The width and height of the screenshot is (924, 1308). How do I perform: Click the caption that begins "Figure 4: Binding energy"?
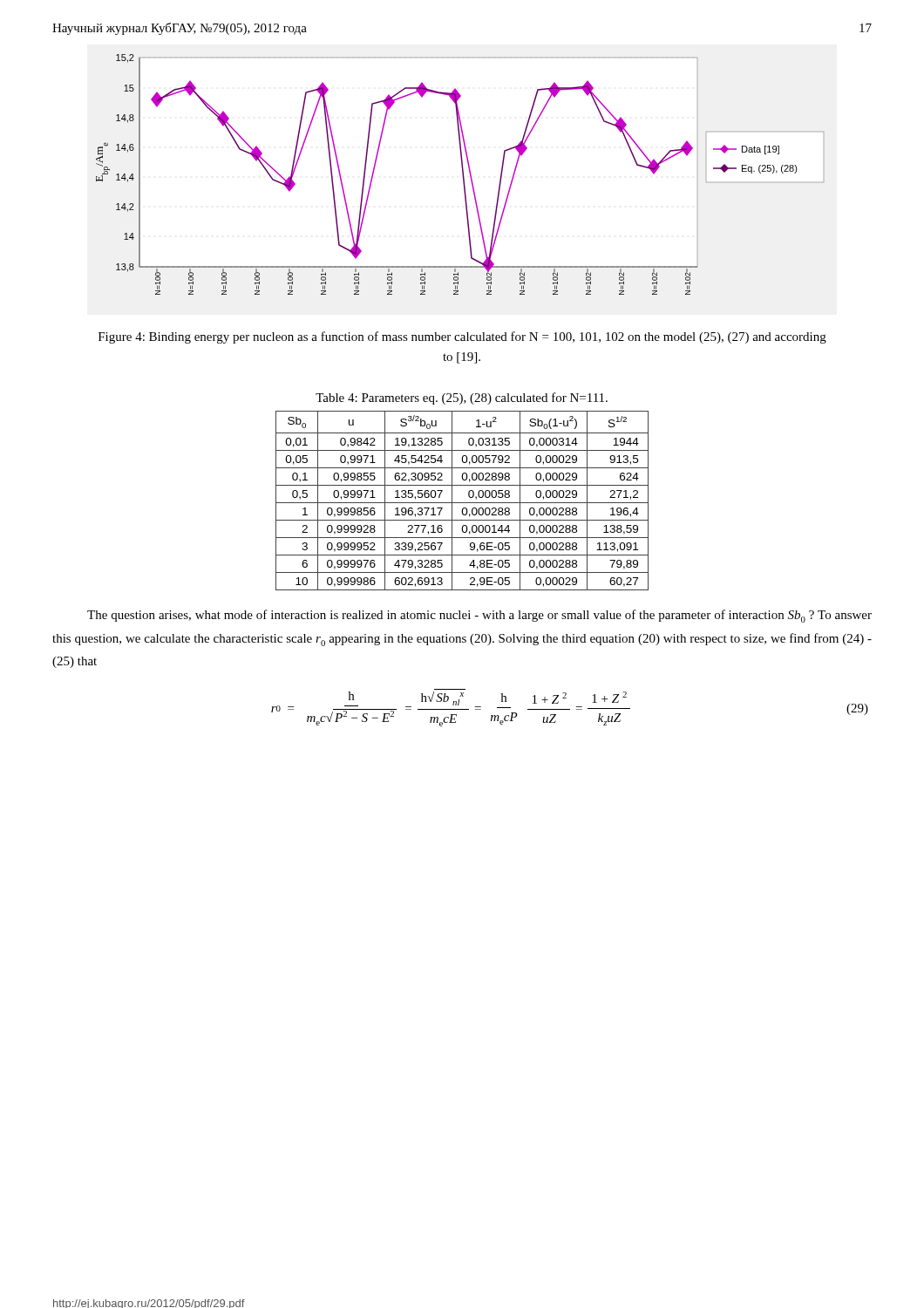[x=462, y=347]
